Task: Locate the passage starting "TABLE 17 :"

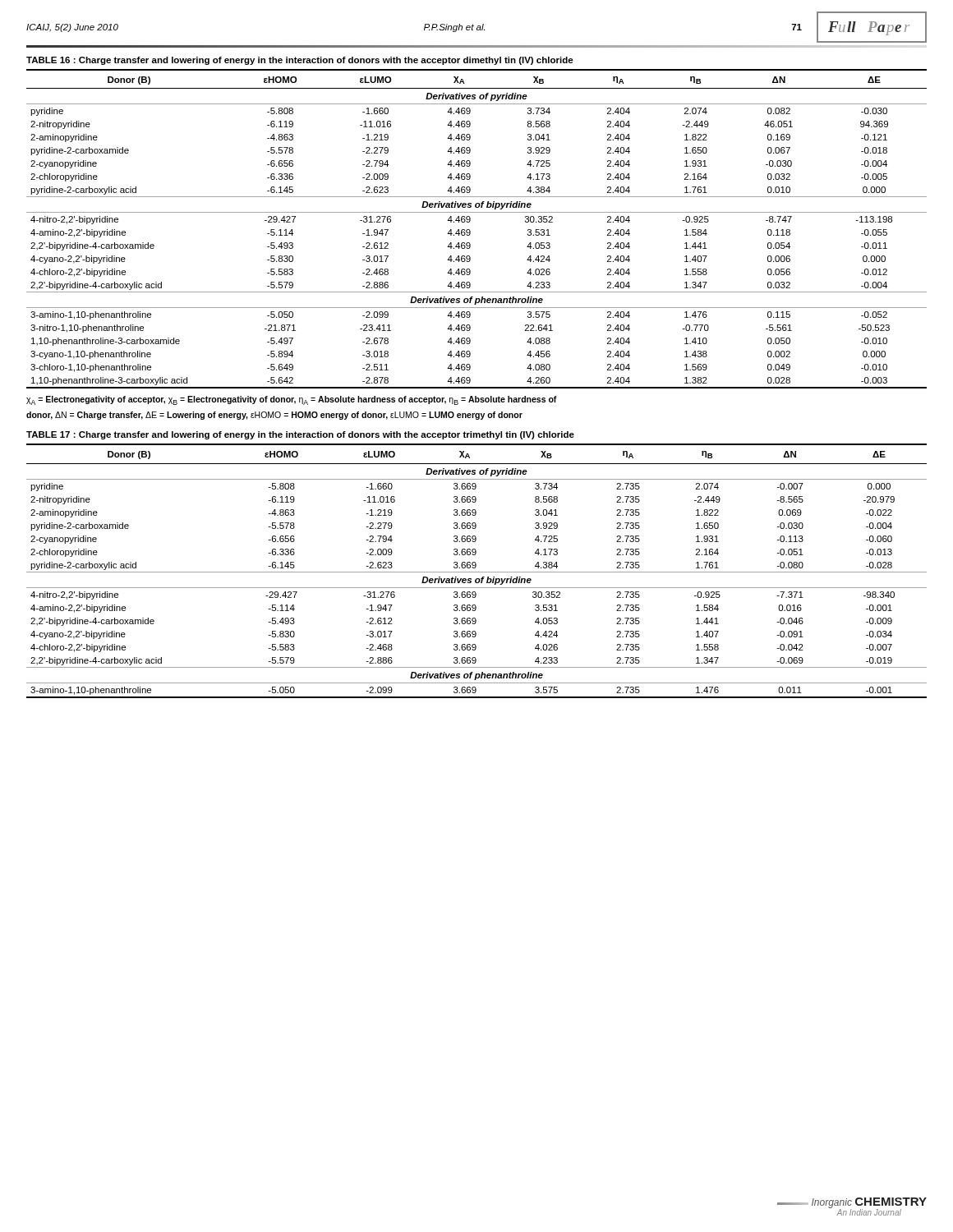Action: (x=300, y=435)
